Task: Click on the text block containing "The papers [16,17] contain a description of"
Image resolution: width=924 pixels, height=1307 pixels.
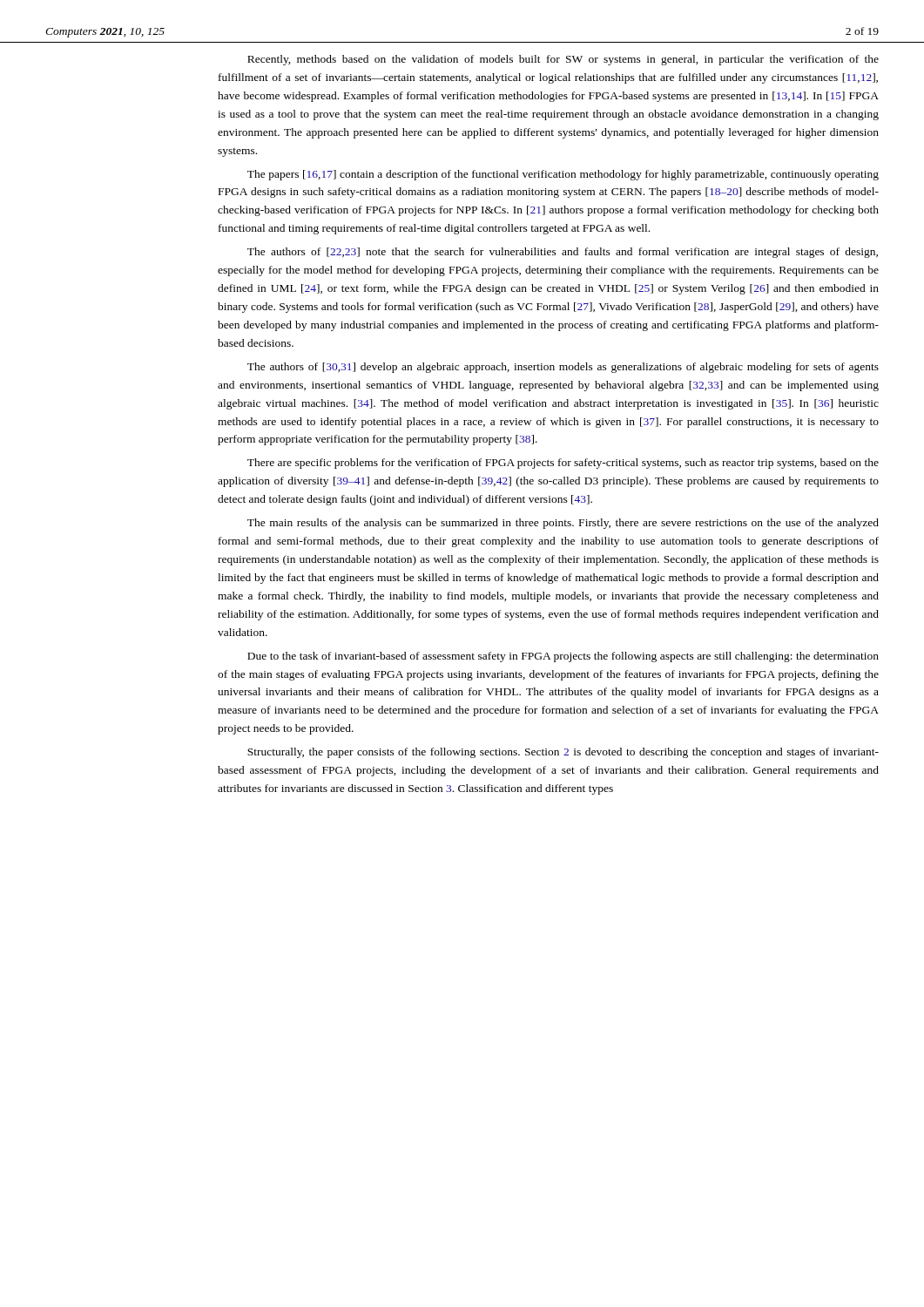Action: (548, 202)
